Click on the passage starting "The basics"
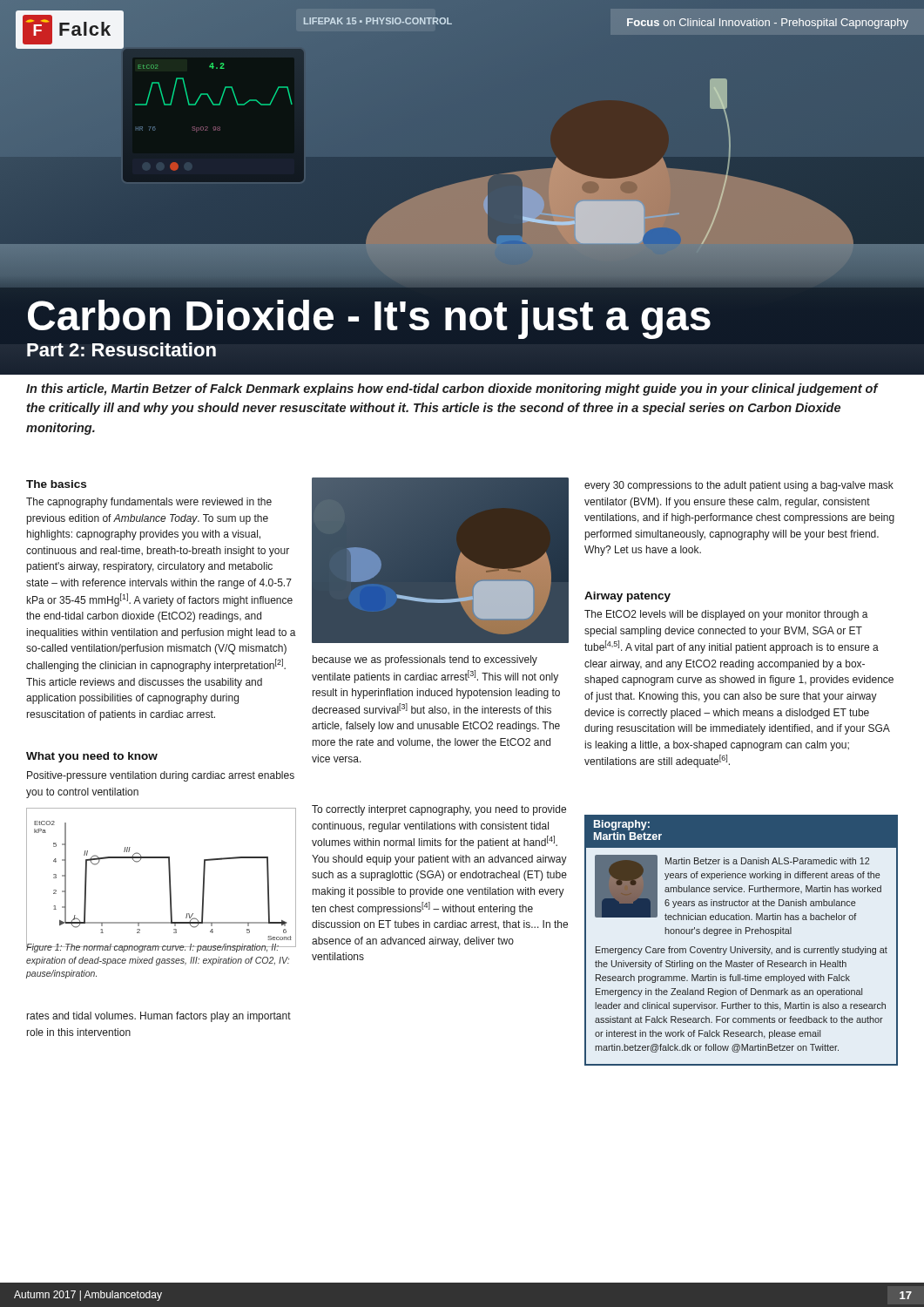This screenshot has height=1307, width=924. (x=57, y=484)
